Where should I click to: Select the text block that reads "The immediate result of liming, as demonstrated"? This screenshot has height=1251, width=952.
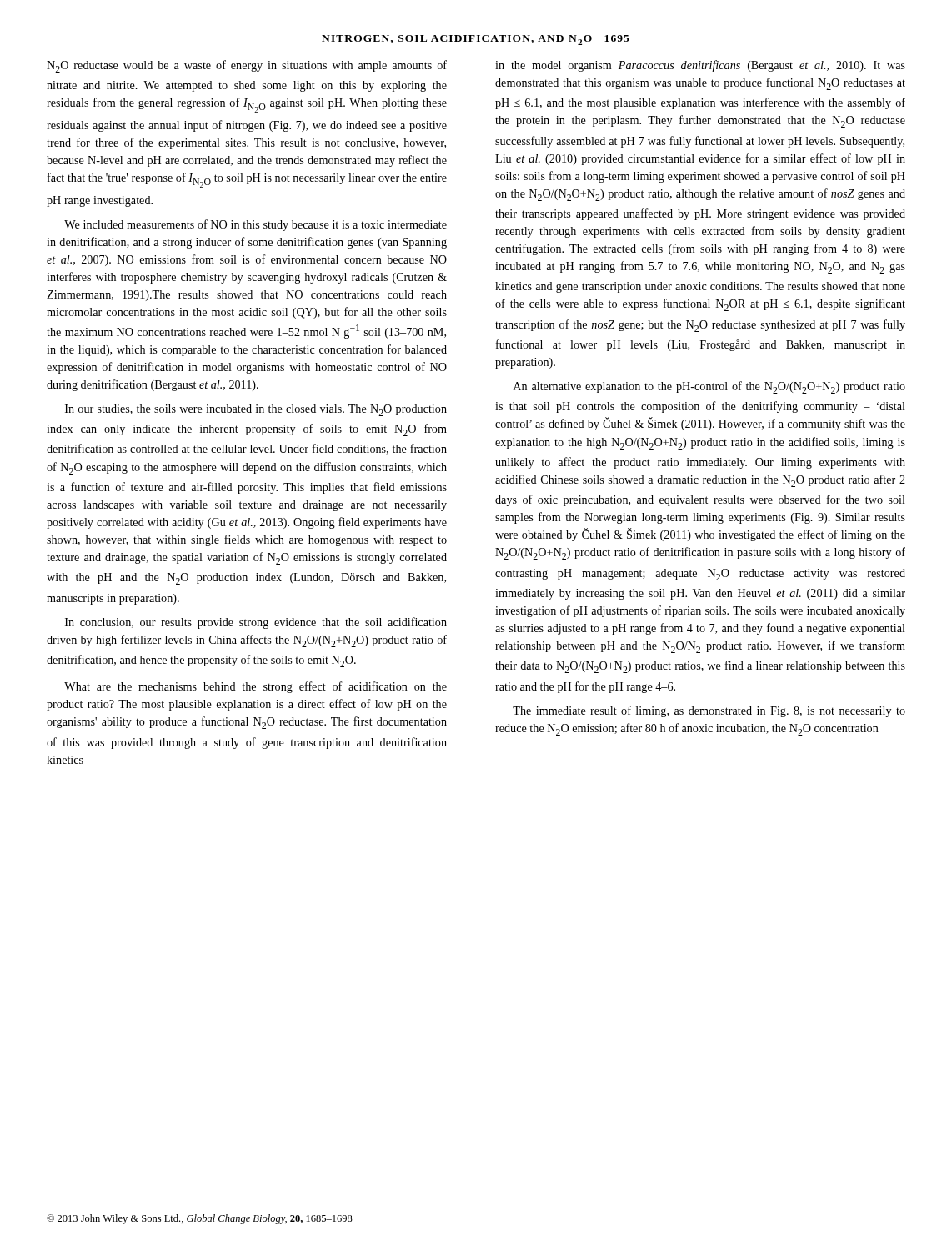(x=700, y=721)
